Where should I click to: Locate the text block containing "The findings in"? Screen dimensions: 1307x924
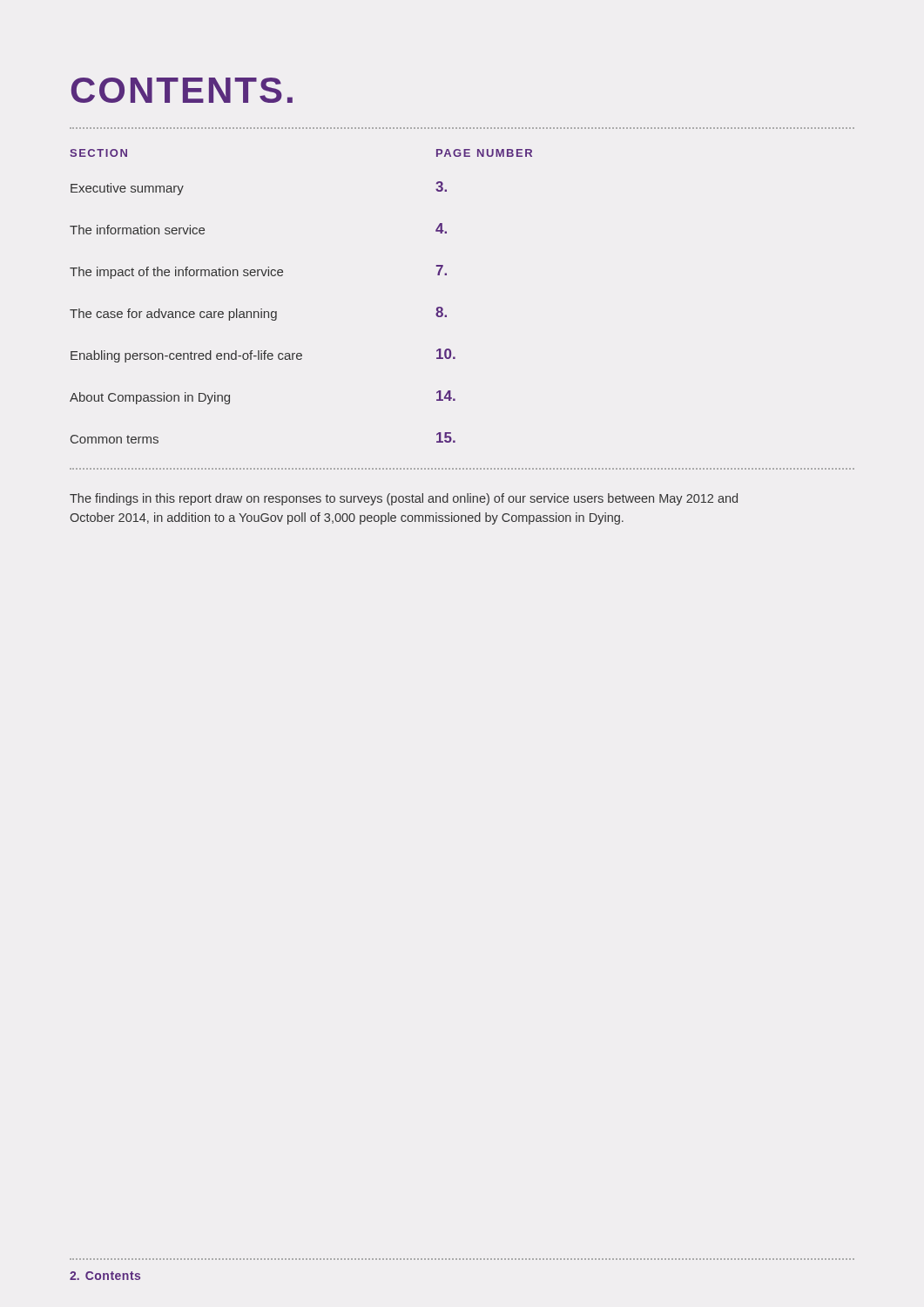pos(414,508)
